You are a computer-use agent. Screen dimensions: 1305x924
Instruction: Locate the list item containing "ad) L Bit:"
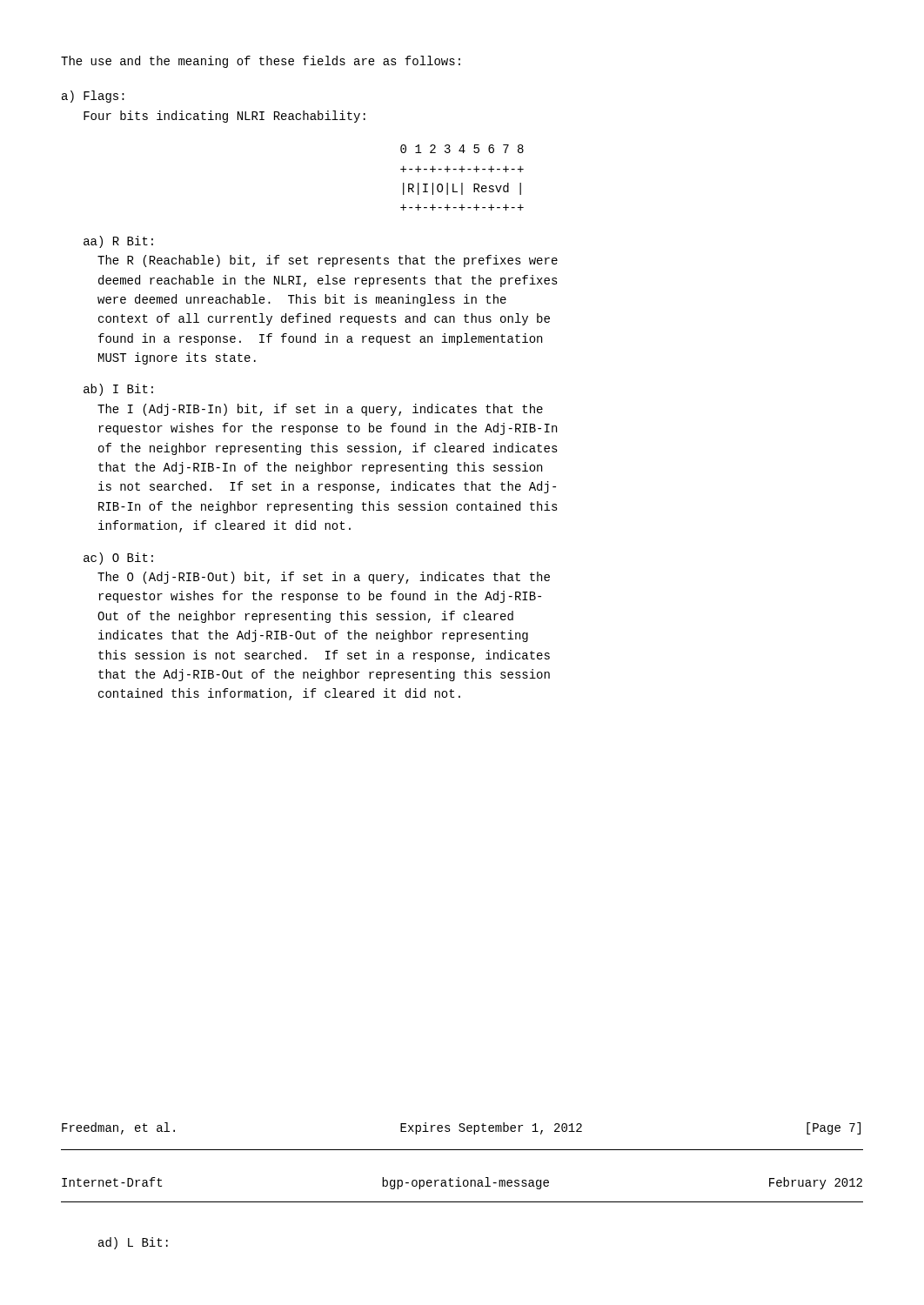(x=116, y=1243)
